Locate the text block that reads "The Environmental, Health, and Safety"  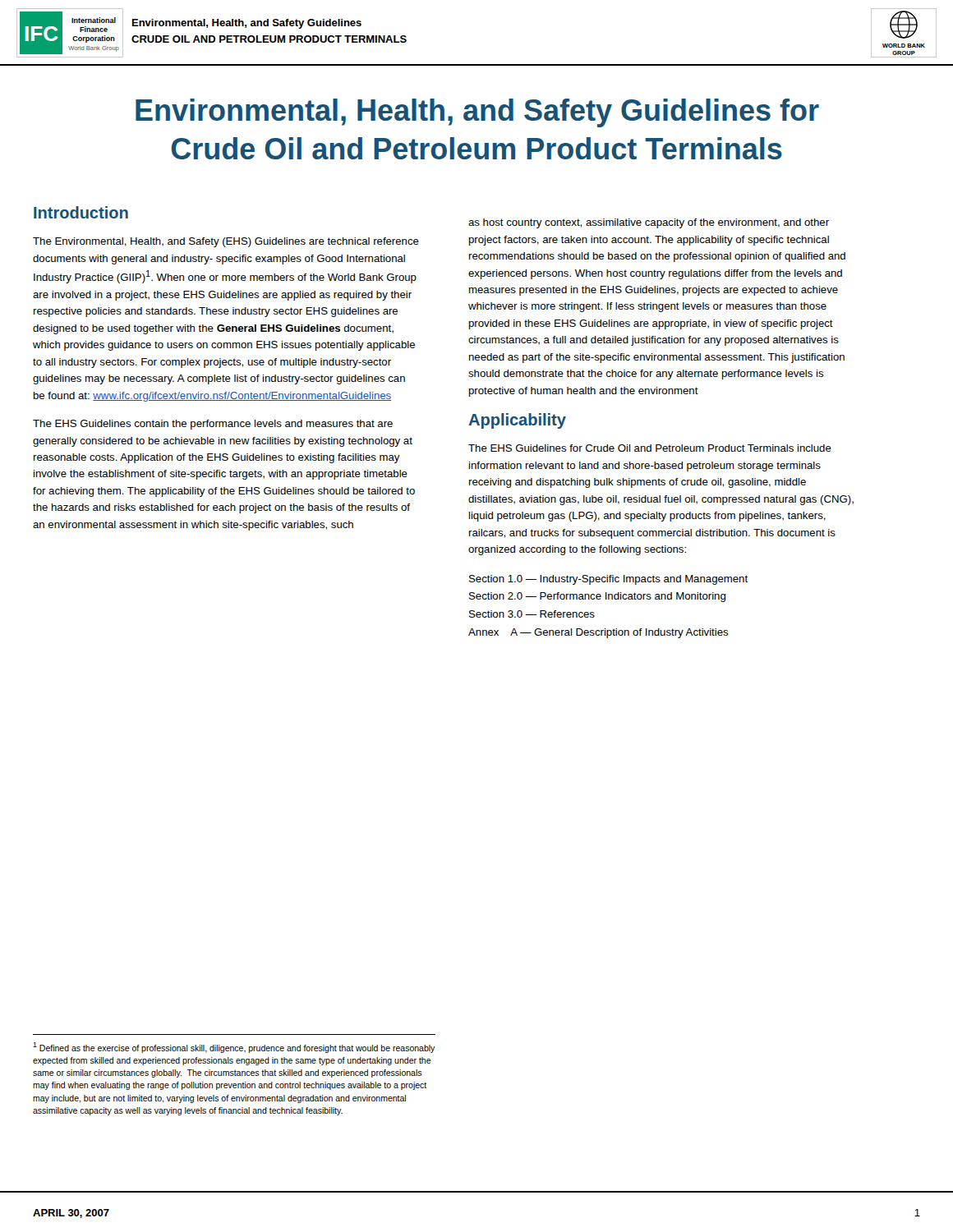(x=226, y=319)
